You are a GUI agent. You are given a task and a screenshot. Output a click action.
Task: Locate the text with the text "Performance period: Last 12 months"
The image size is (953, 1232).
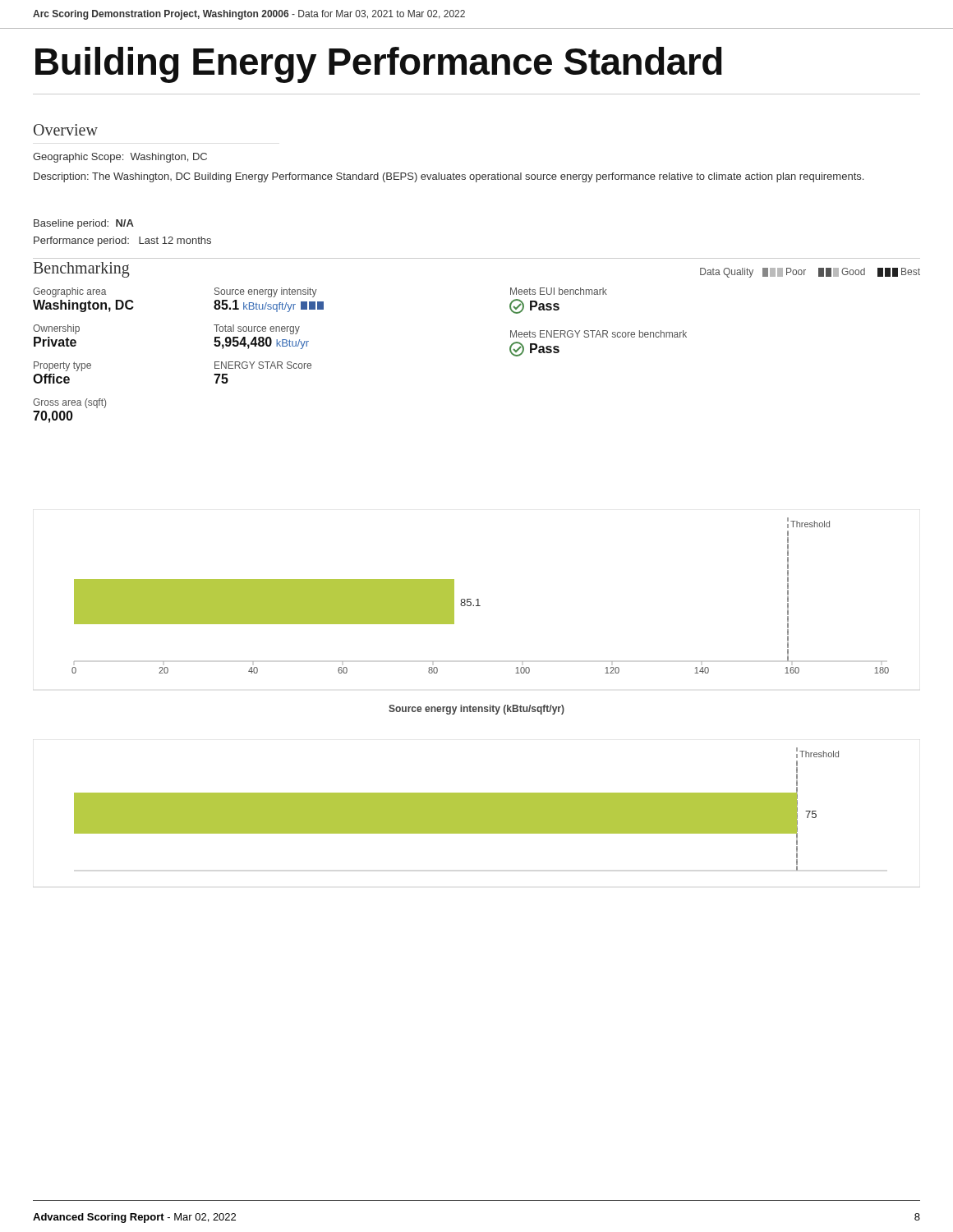(x=122, y=240)
